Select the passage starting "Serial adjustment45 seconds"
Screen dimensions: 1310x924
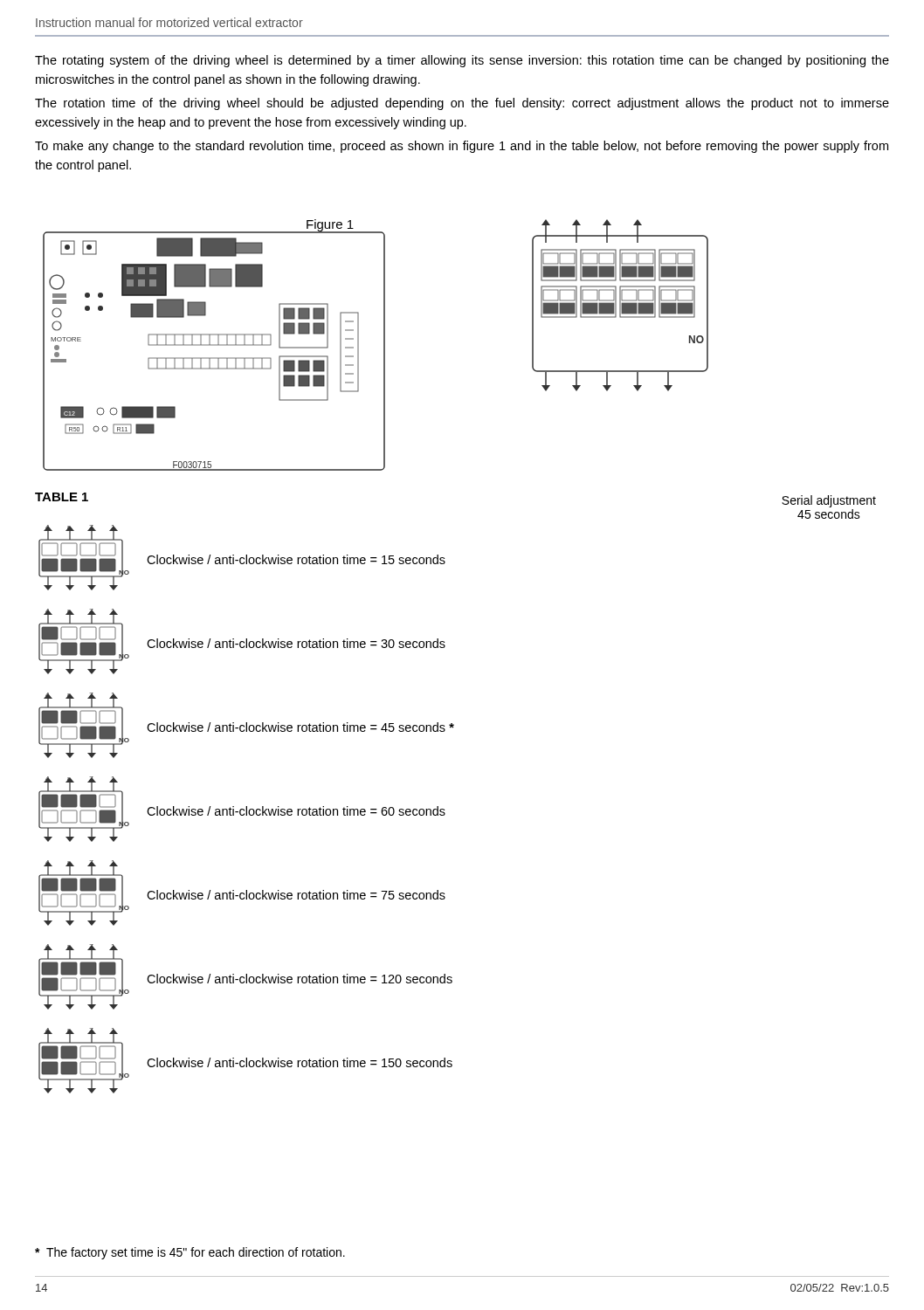click(x=829, y=507)
